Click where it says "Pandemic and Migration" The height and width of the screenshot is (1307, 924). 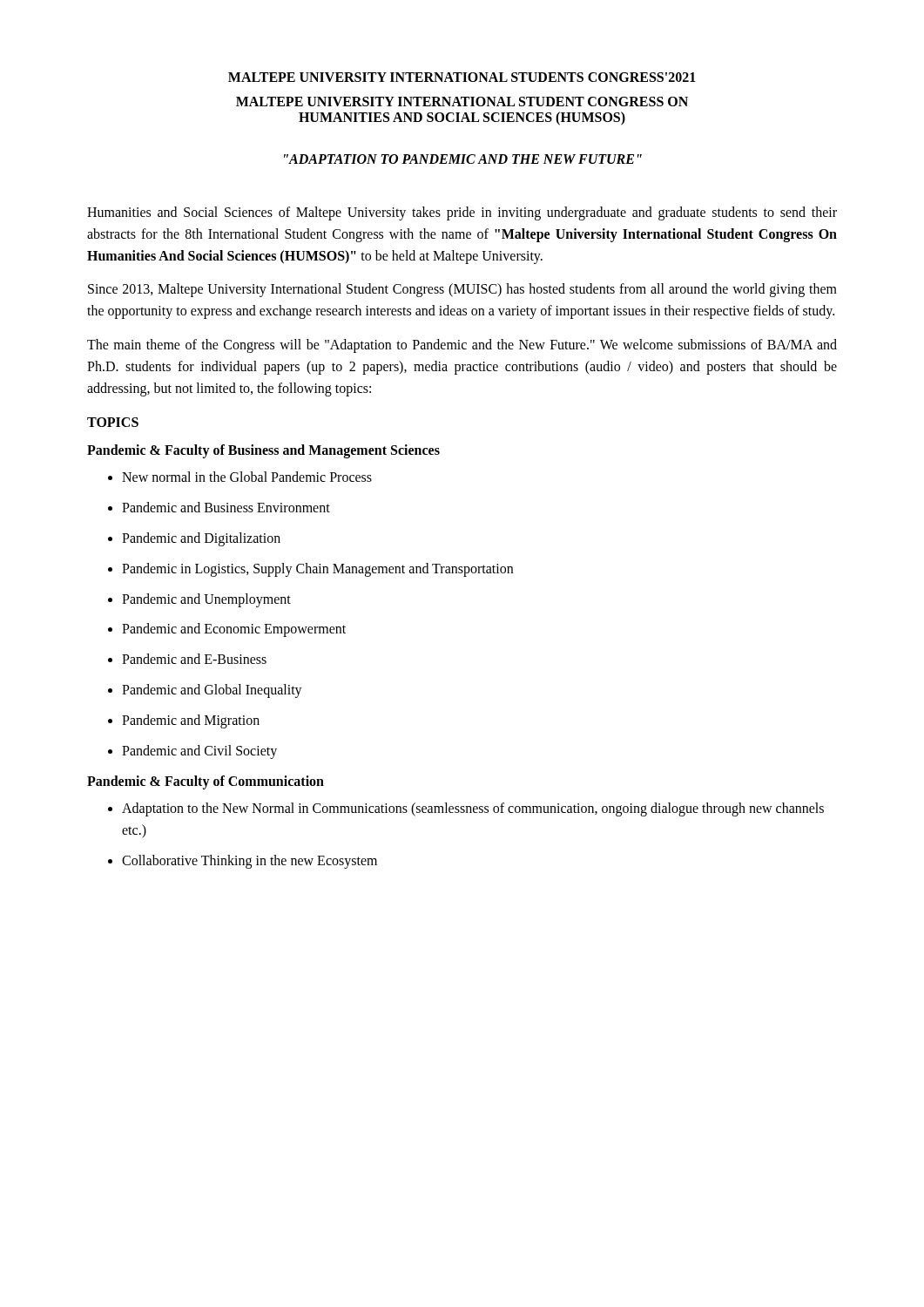[184, 721]
